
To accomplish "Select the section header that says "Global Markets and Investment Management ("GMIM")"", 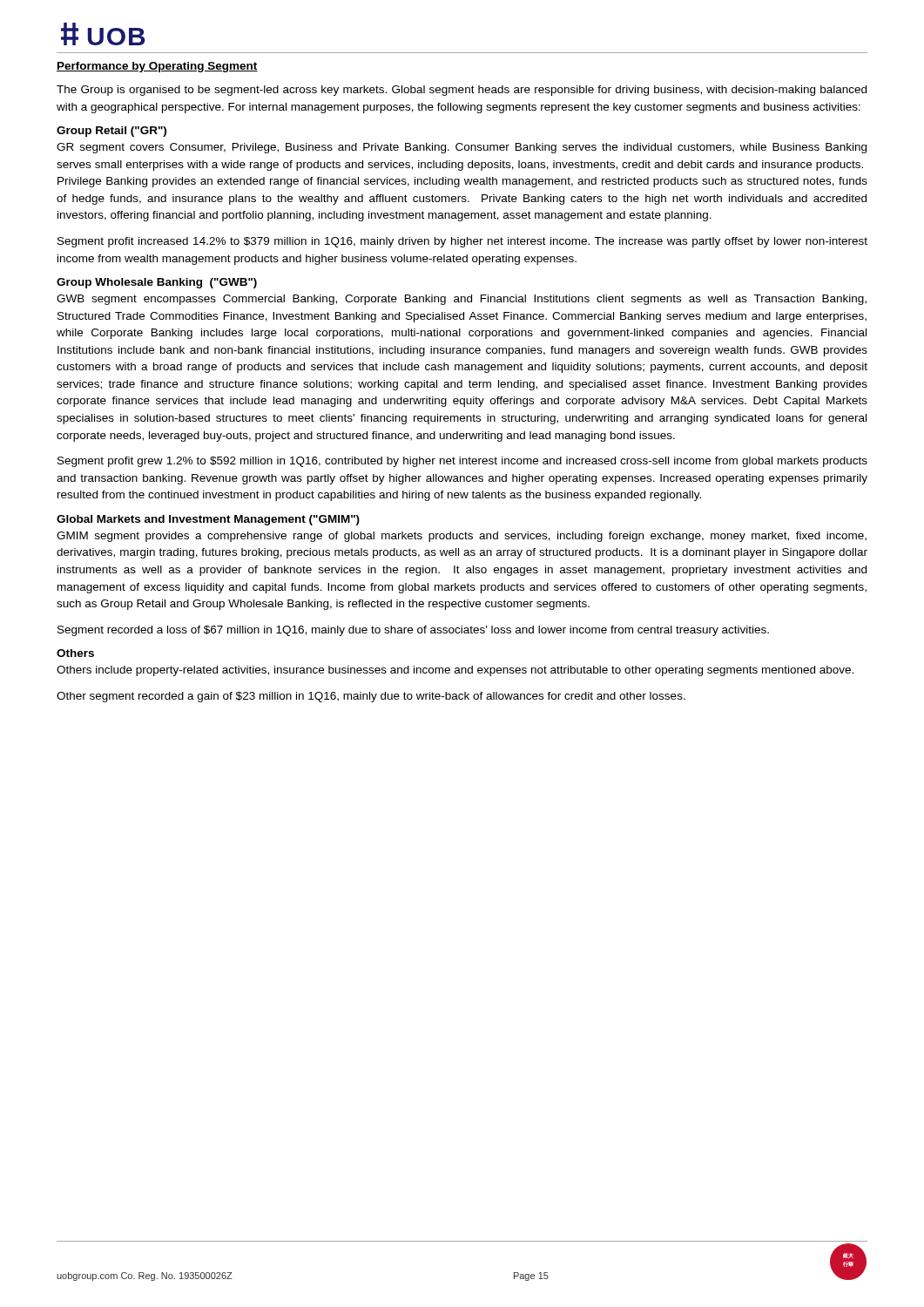I will click(x=208, y=519).
